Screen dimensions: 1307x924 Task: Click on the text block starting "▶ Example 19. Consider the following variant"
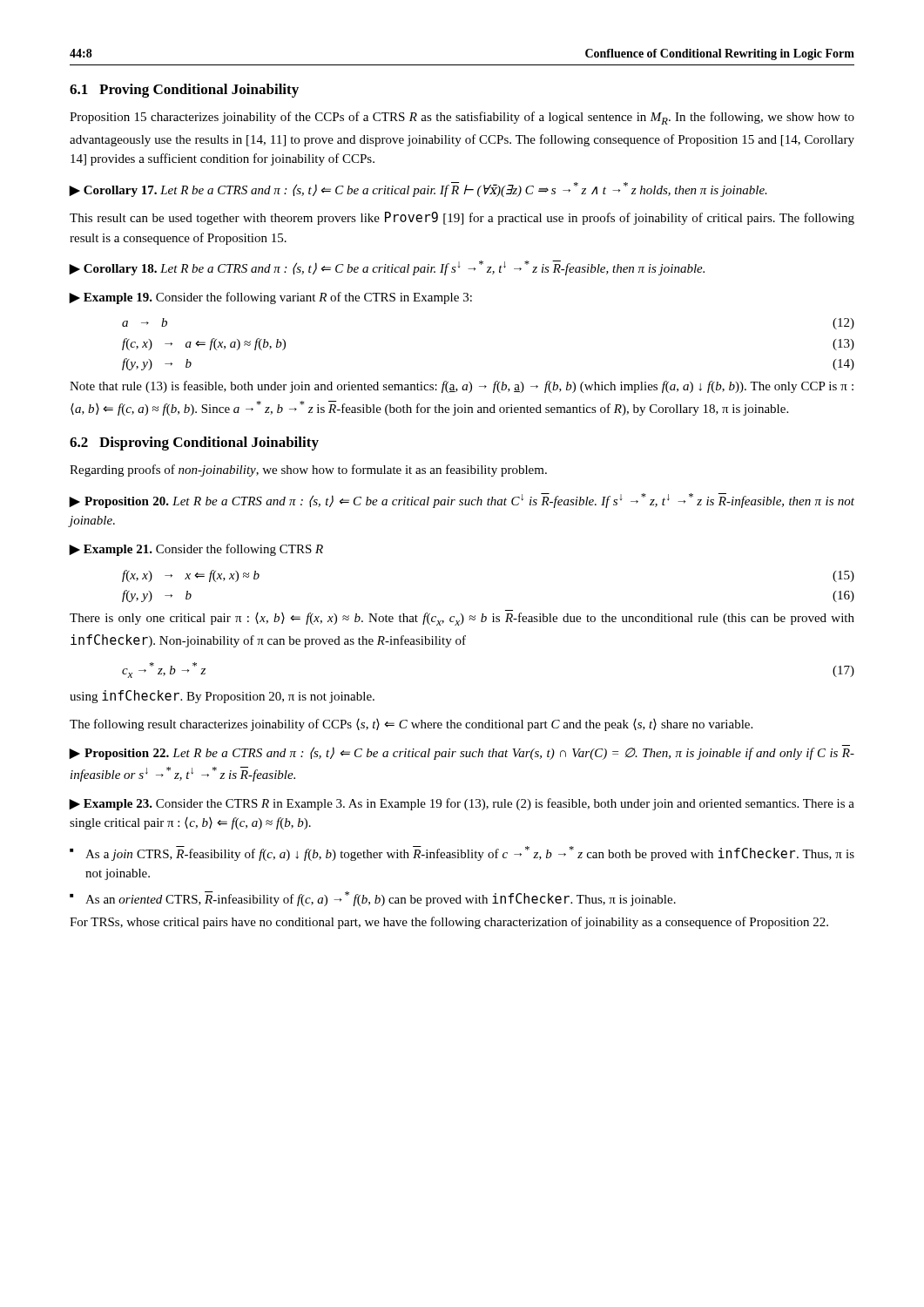(462, 297)
